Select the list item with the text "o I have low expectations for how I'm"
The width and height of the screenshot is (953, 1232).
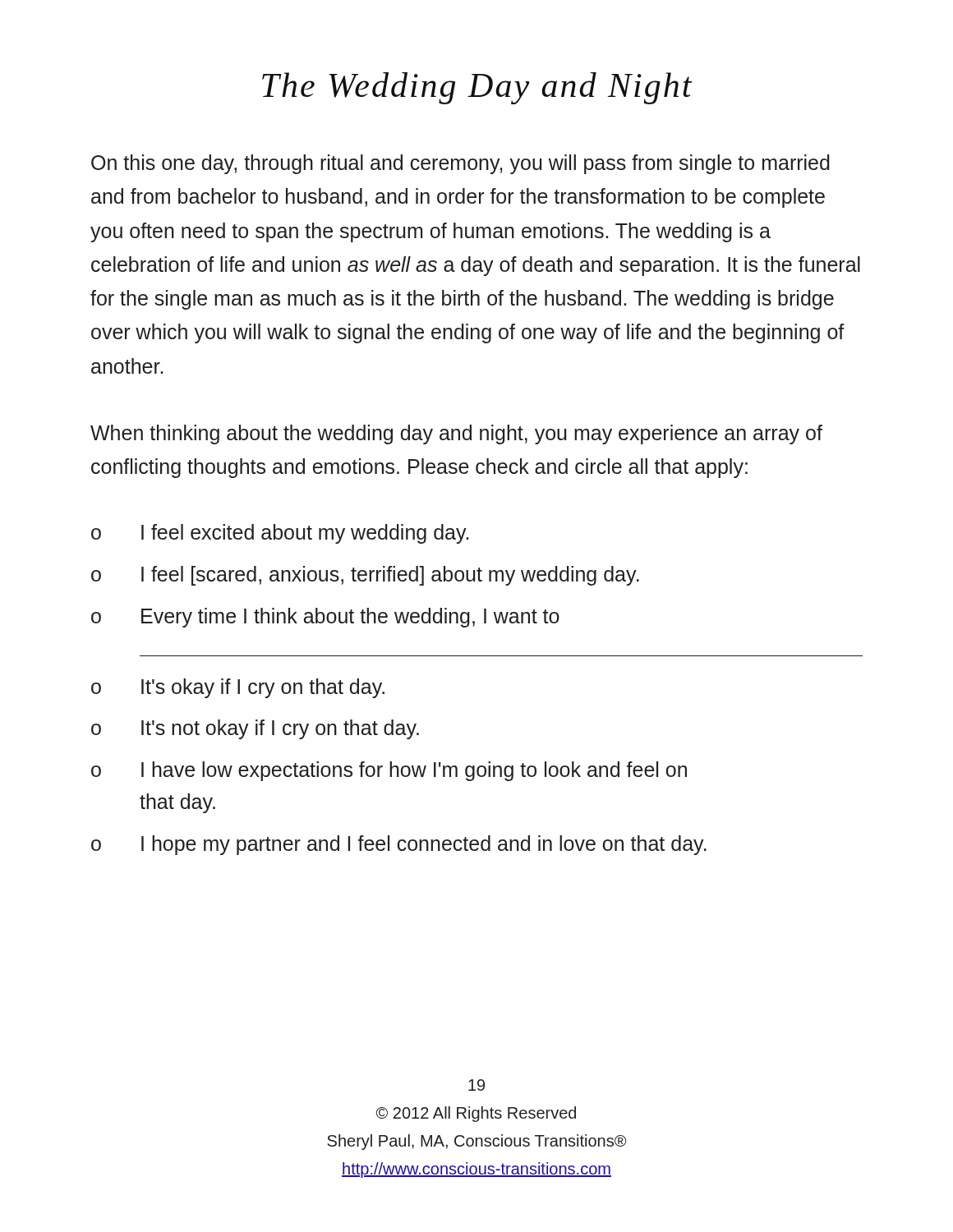pyautogui.click(x=476, y=786)
